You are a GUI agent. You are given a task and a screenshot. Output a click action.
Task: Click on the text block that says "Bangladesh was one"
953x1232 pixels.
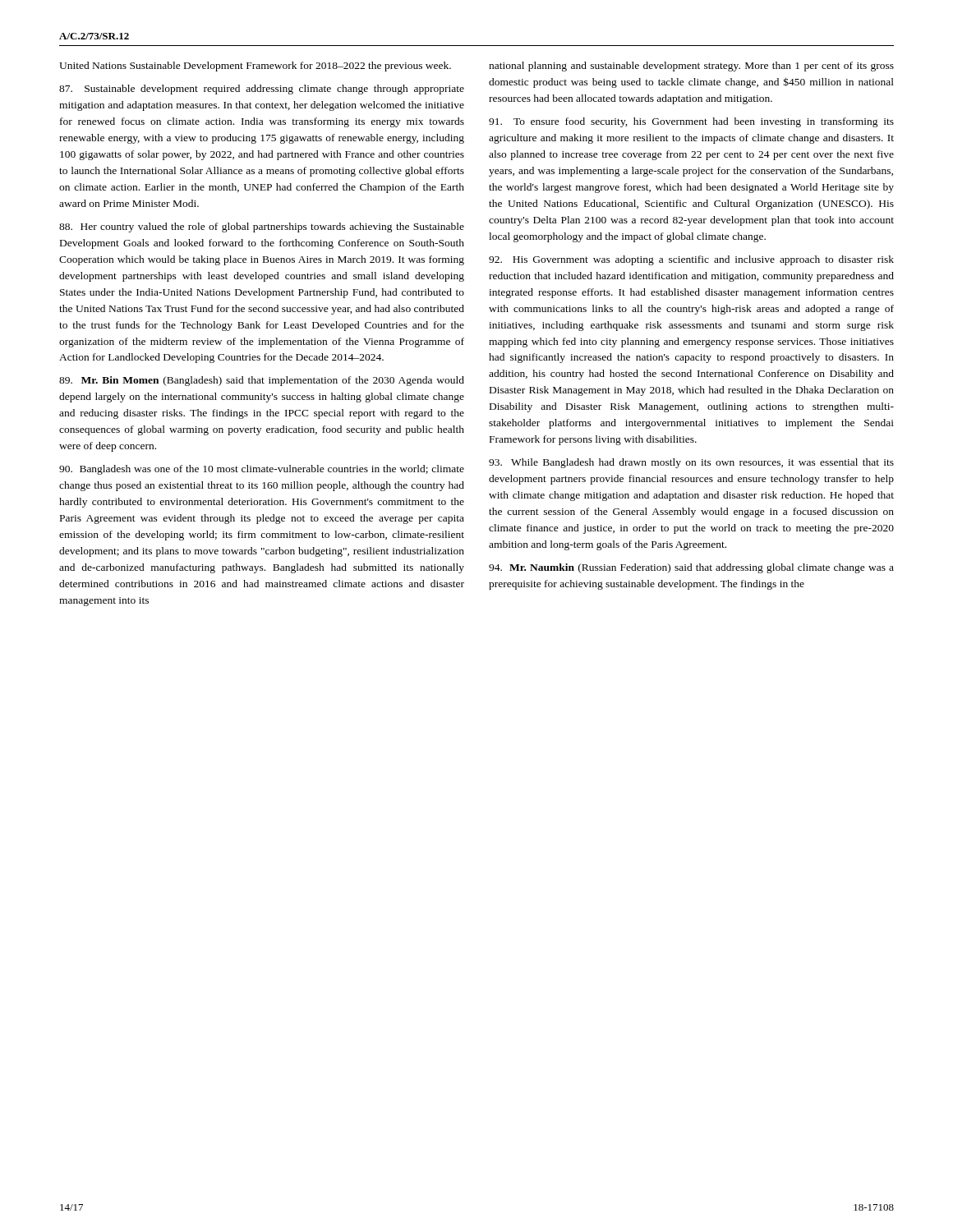pyautogui.click(x=262, y=535)
